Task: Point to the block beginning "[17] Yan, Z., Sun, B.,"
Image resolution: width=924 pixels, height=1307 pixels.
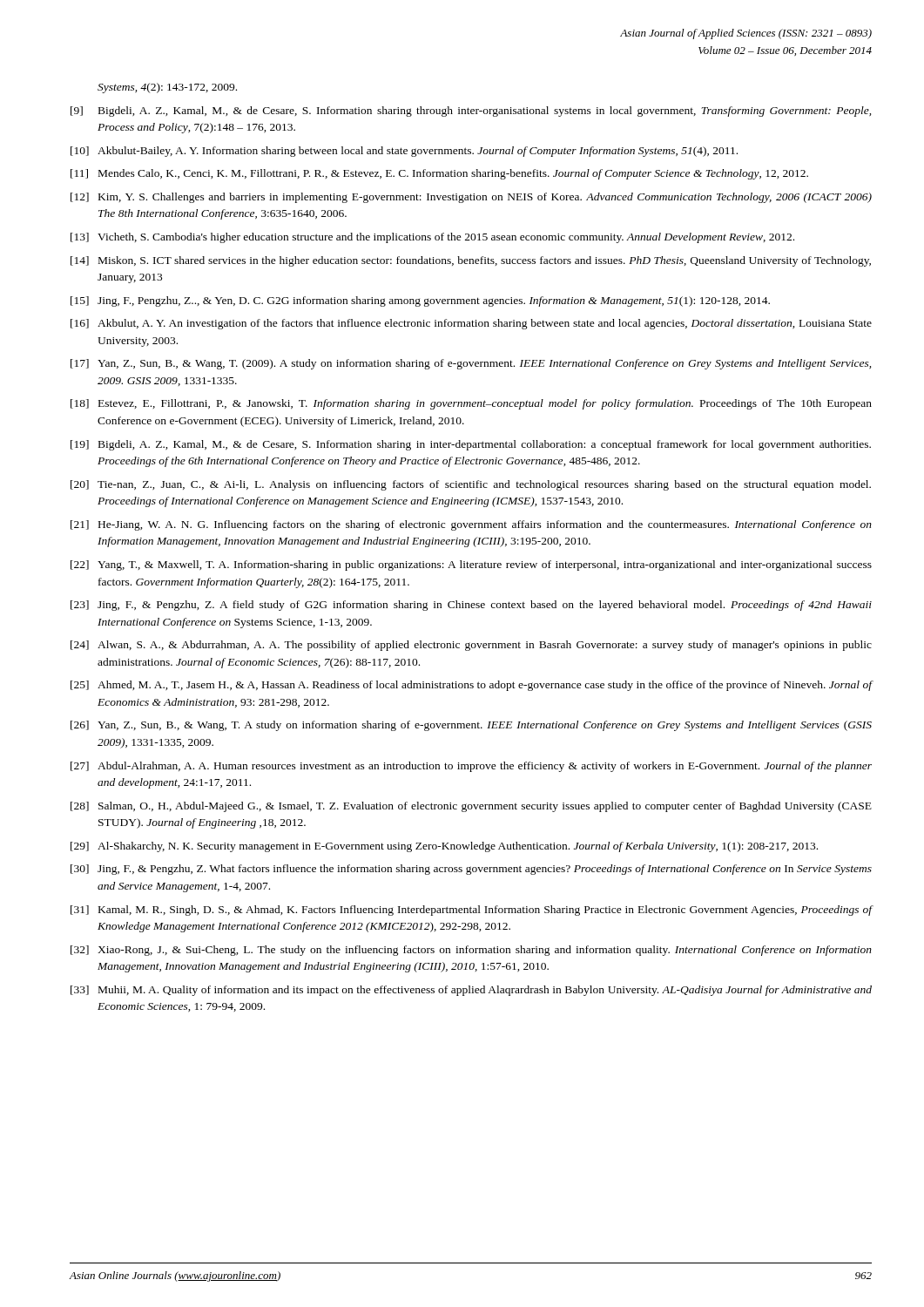Action: click(x=471, y=372)
